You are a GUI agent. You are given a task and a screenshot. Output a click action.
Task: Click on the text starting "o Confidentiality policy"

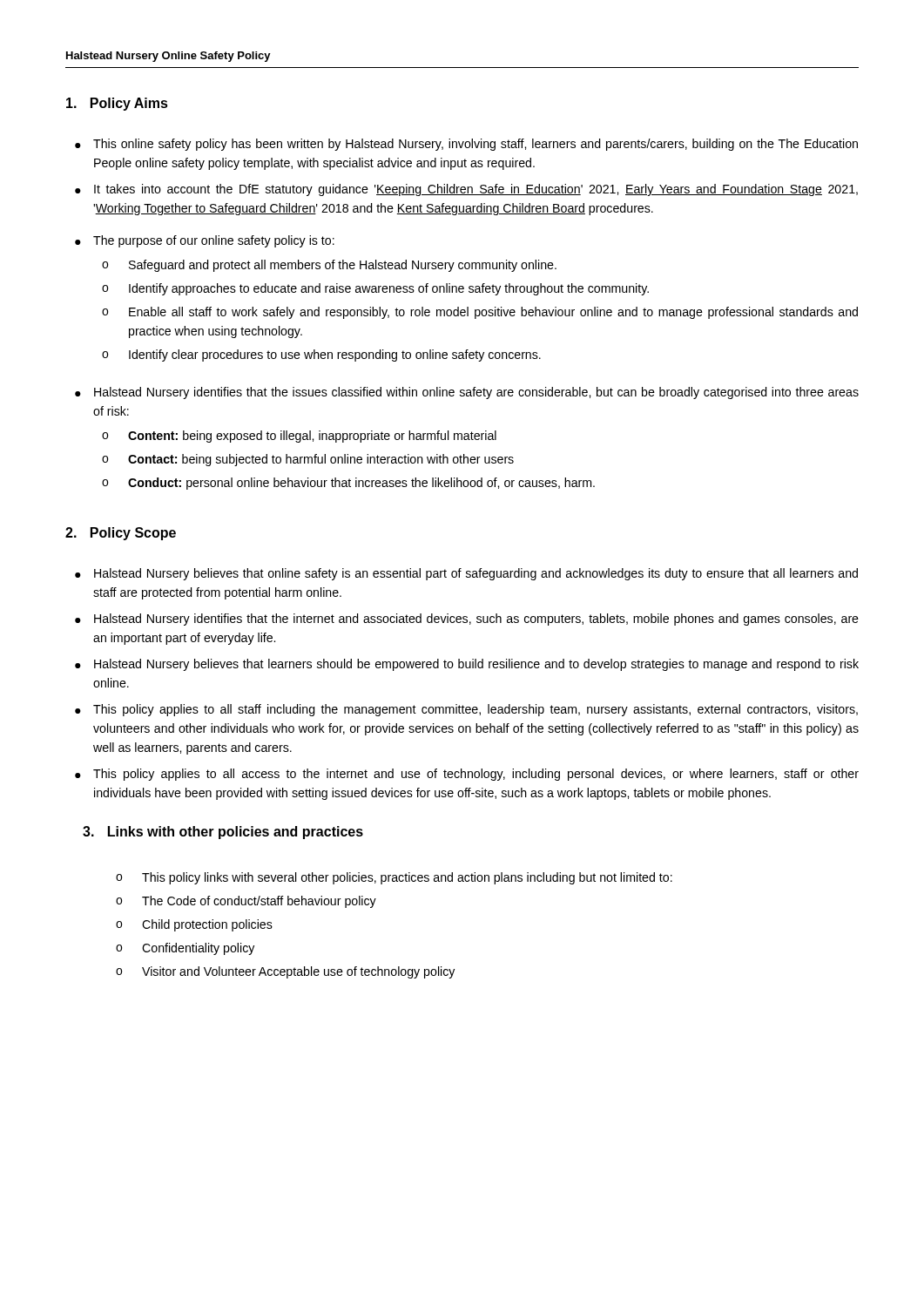pyautogui.click(x=185, y=949)
